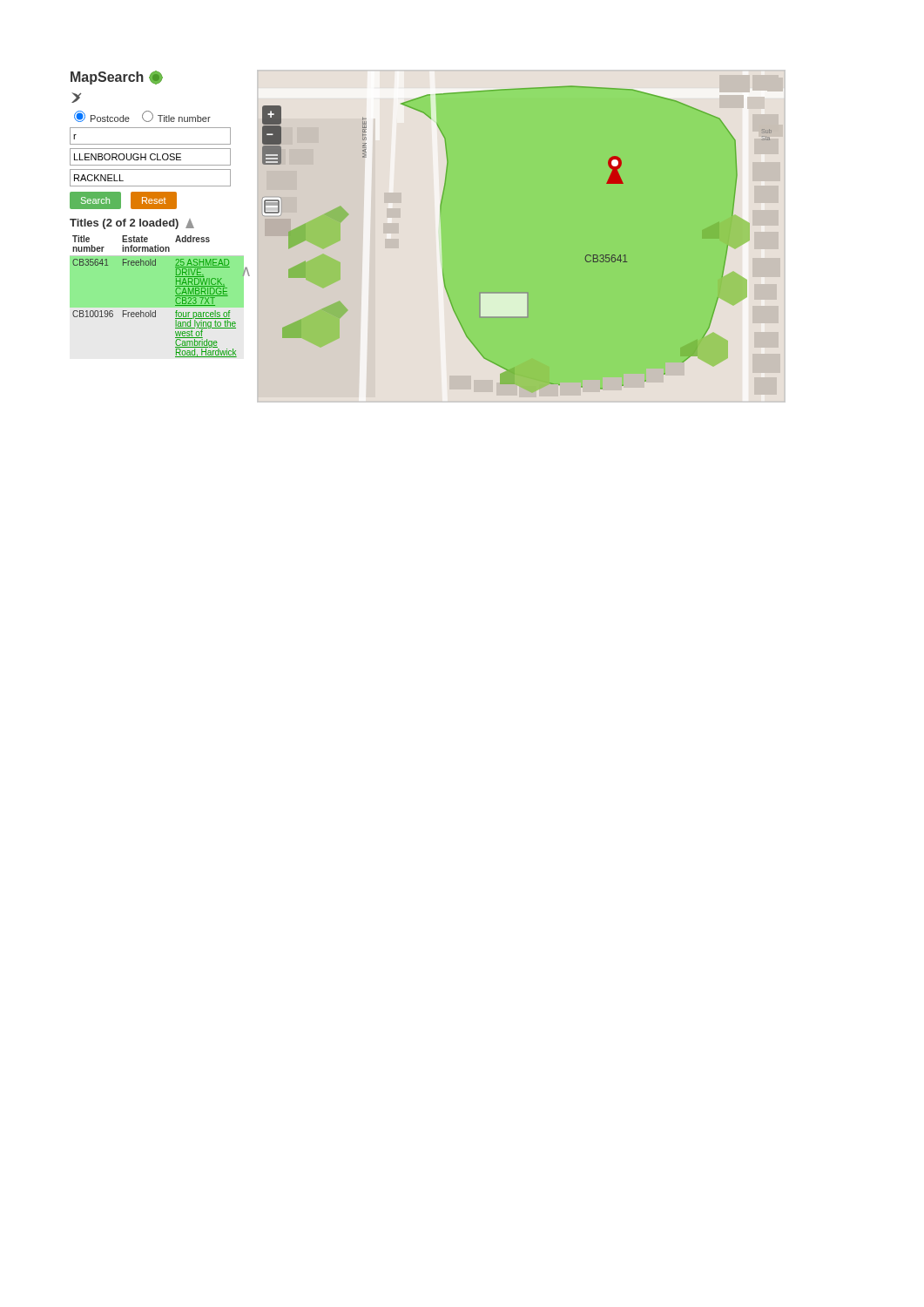The width and height of the screenshot is (924, 1307).
Task: Locate the passage starting "Titles (2 of 2 loaded)"
Action: tap(132, 223)
